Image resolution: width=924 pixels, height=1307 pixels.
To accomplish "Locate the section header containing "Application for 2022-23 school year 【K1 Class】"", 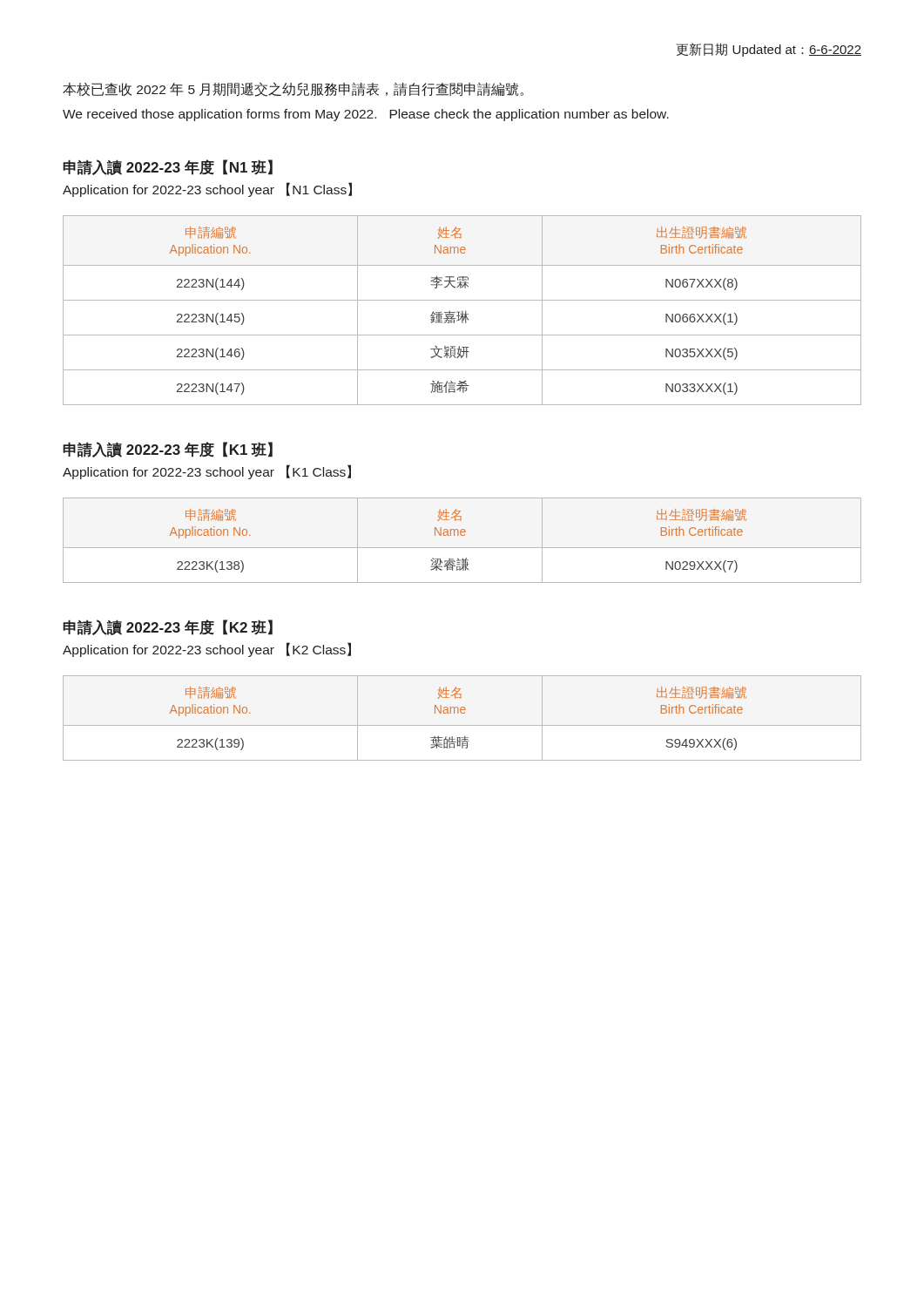I will [211, 472].
